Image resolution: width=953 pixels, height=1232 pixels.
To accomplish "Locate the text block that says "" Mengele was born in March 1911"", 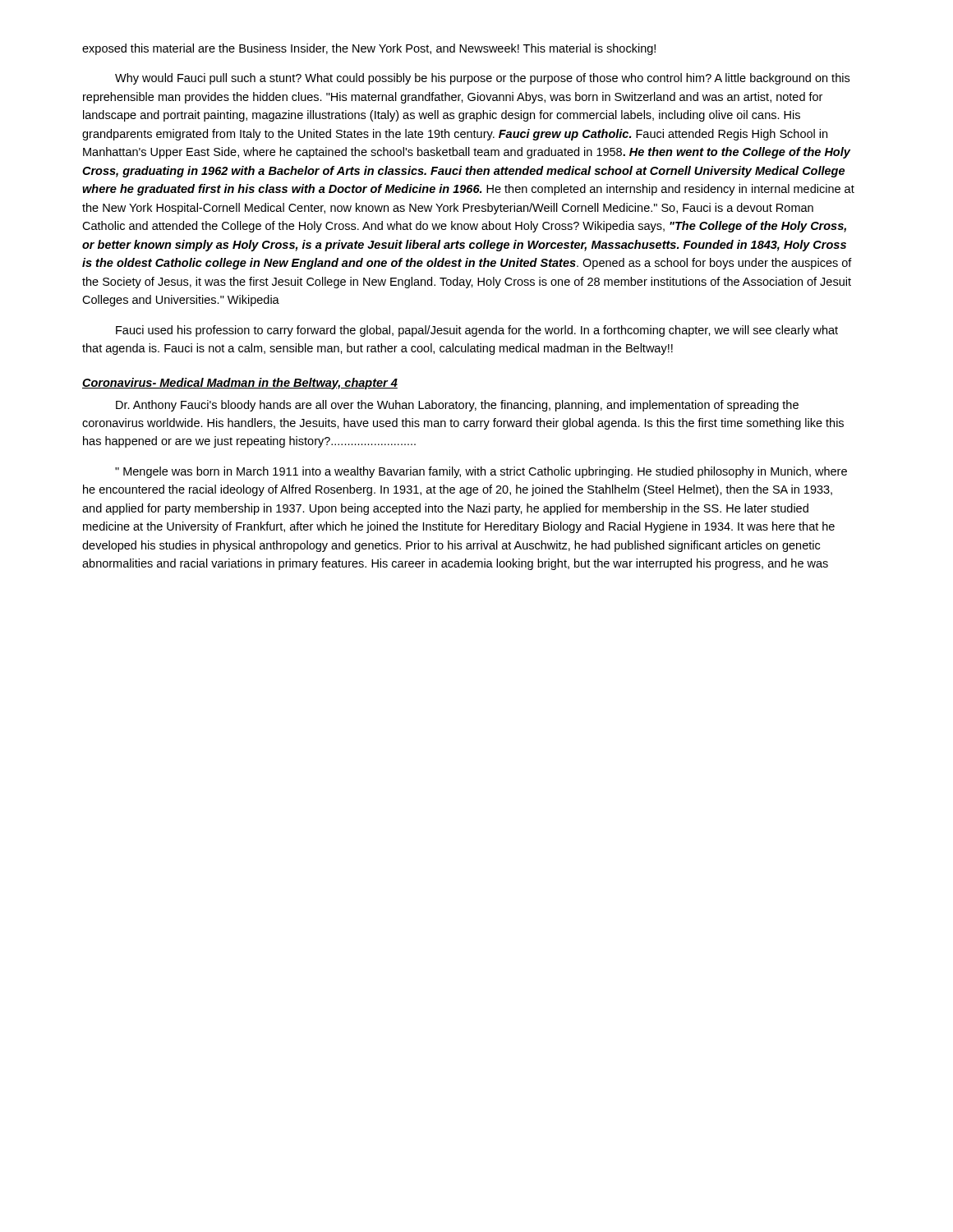I will pyautogui.click(x=465, y=518).
